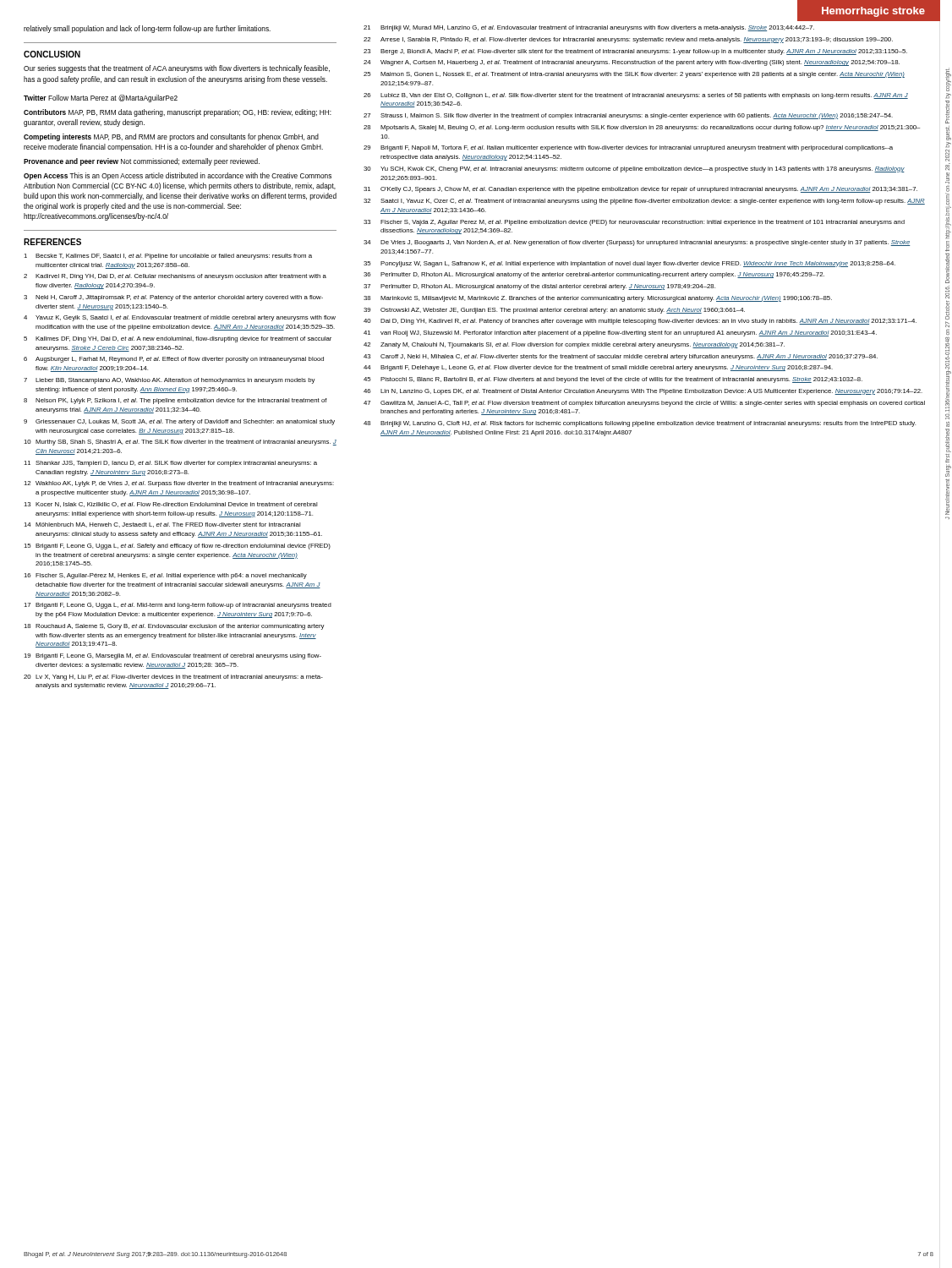Click on the list item containing "44 Briganti F, Delehaye L, Leone"
The height and width of the screenshot is (1268, 952).
[x=598, y=368]
